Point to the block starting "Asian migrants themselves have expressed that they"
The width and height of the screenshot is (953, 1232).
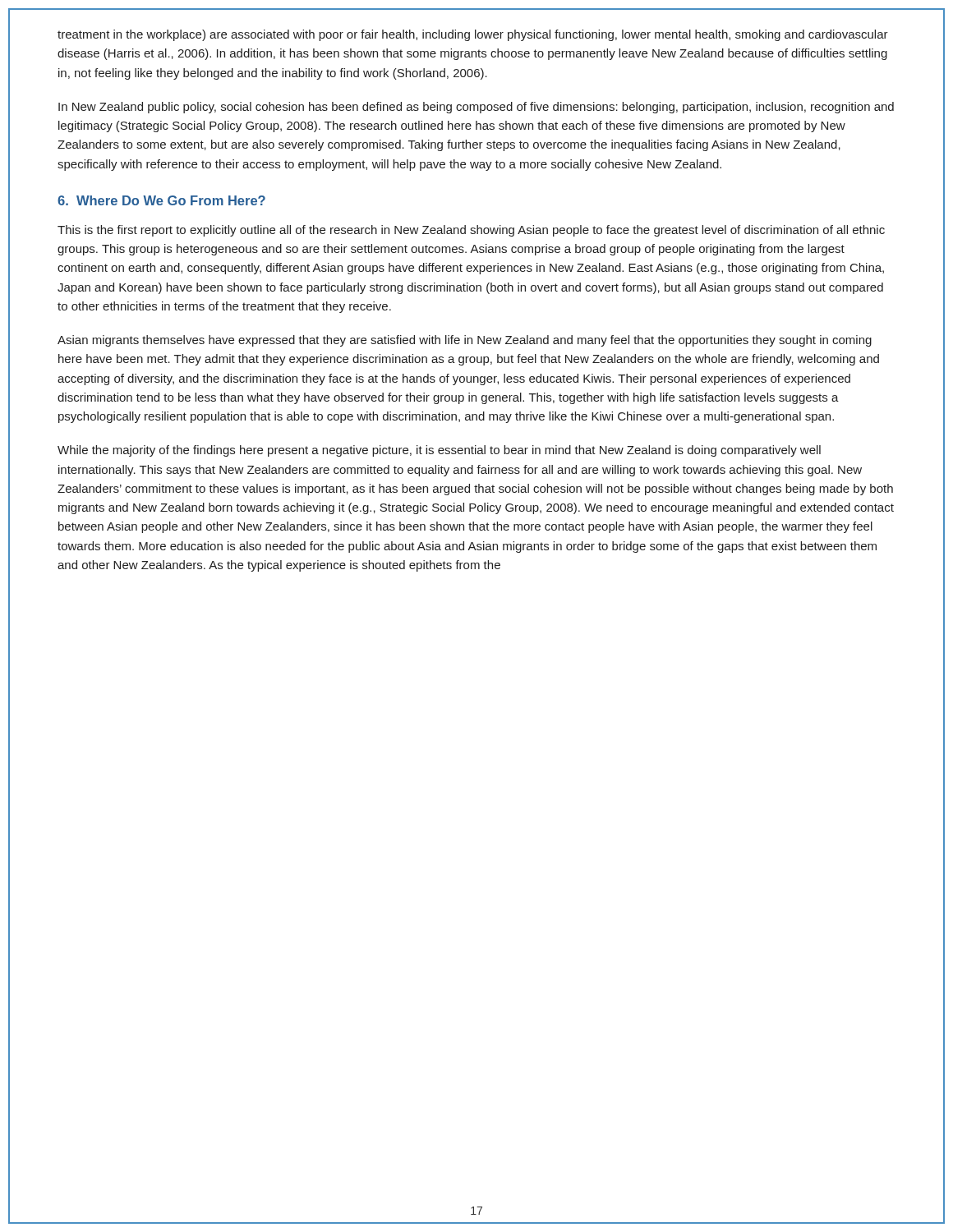pos(469,378)
